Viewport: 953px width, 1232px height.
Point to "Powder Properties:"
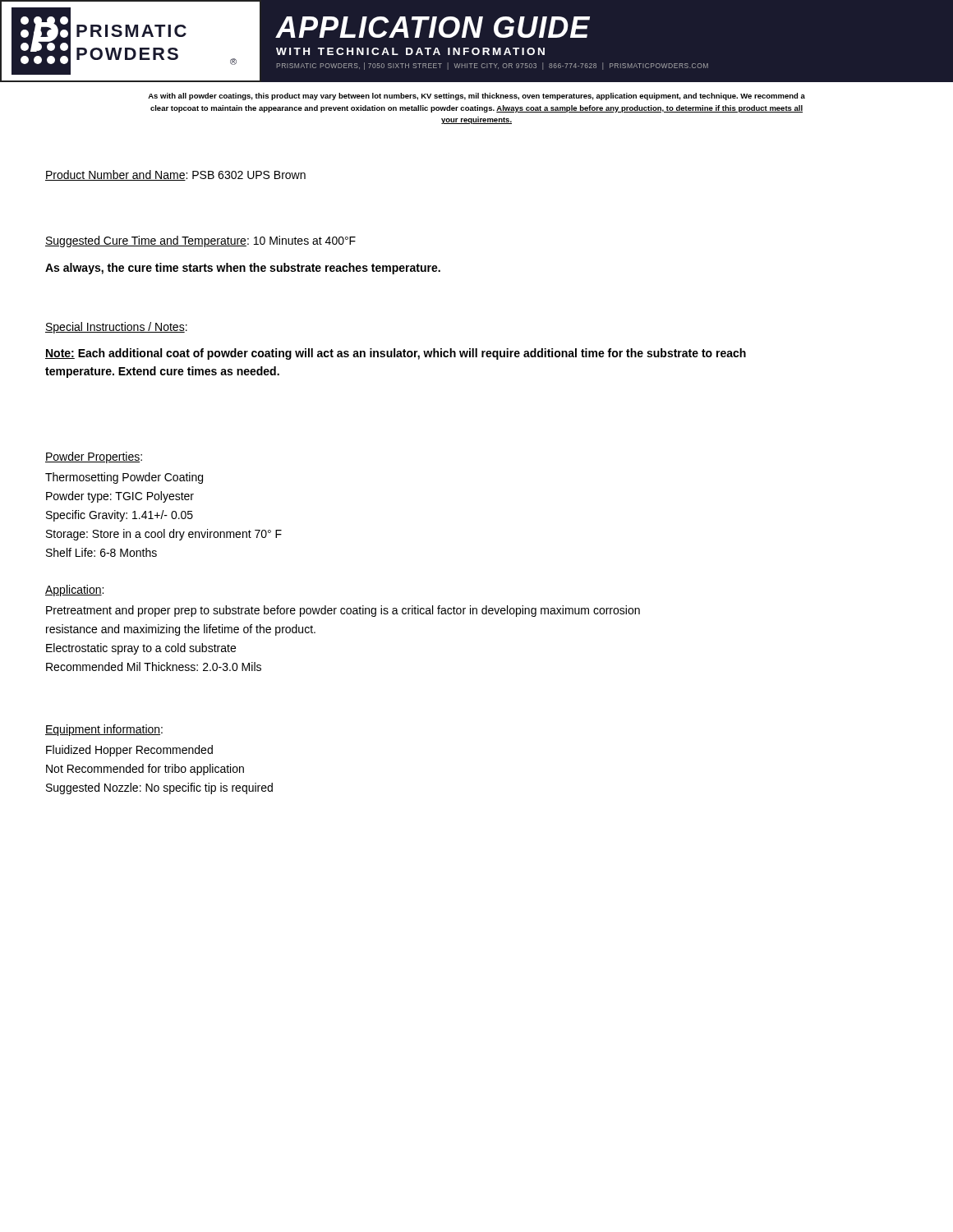pos(94,457)
